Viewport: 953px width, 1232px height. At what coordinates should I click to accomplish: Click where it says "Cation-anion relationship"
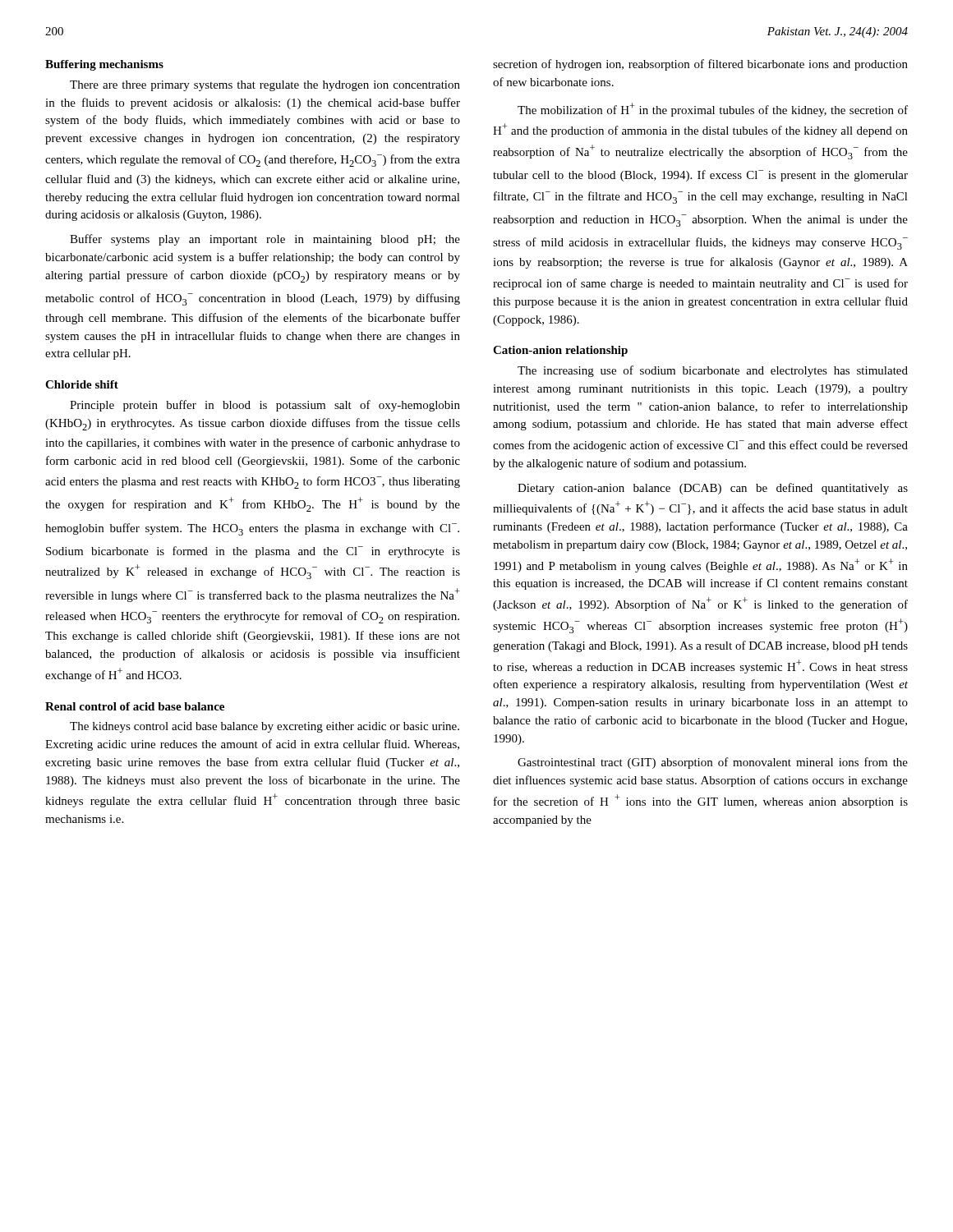pos(560,350)
